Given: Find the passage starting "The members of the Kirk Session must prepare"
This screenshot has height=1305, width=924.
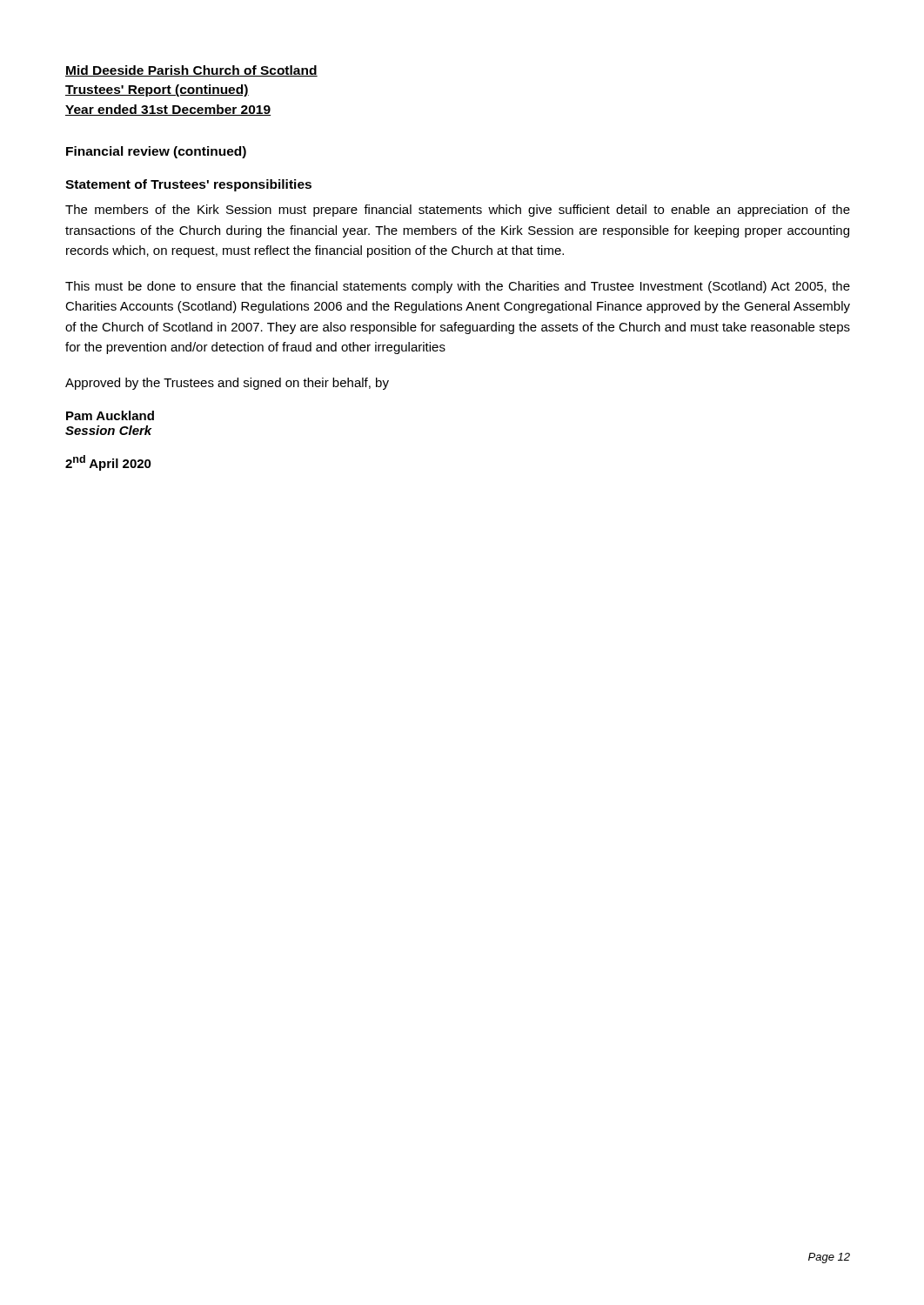Looking at the screenshot, I should pos(458,230).
